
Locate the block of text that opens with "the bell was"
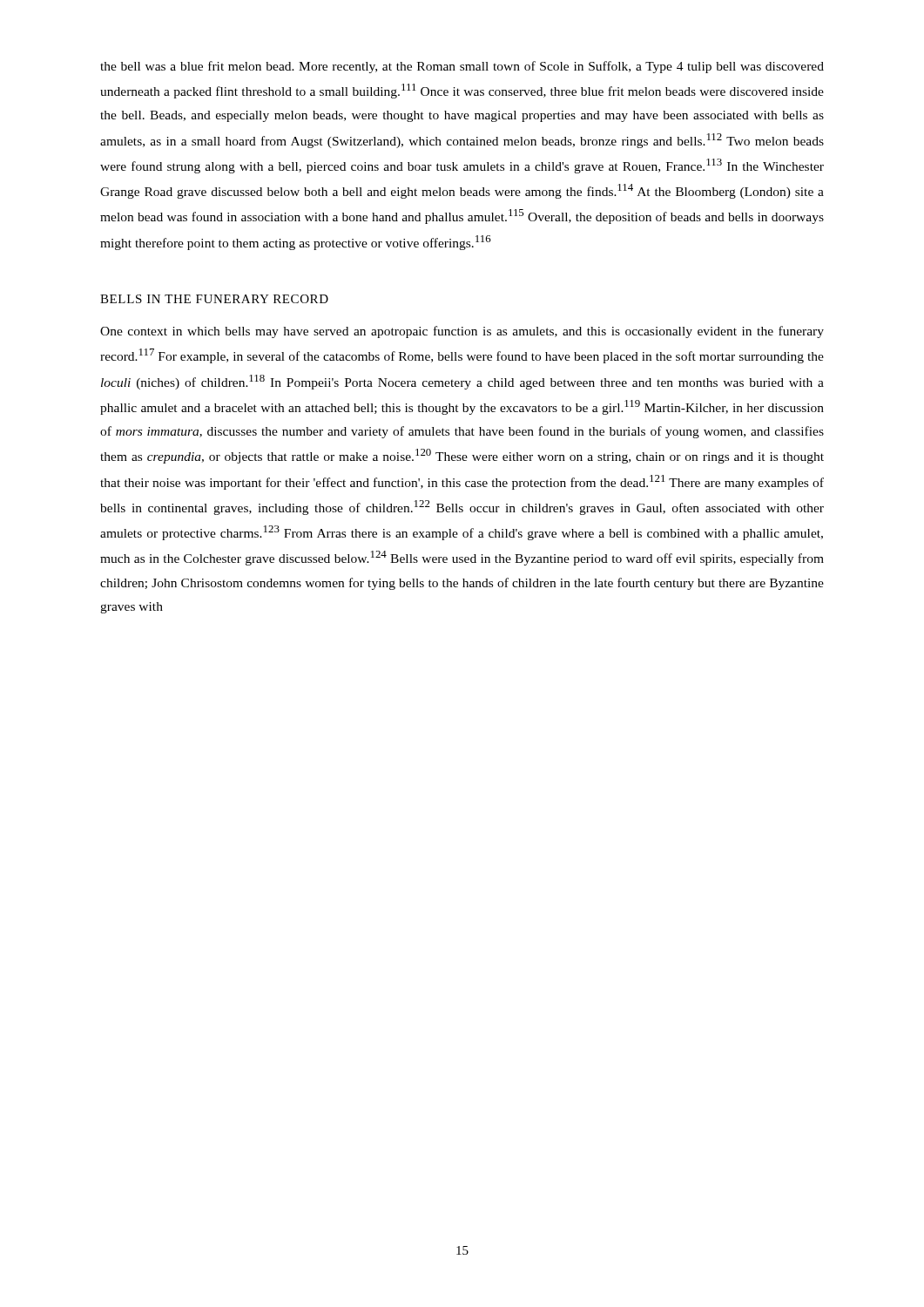point(462,154)
